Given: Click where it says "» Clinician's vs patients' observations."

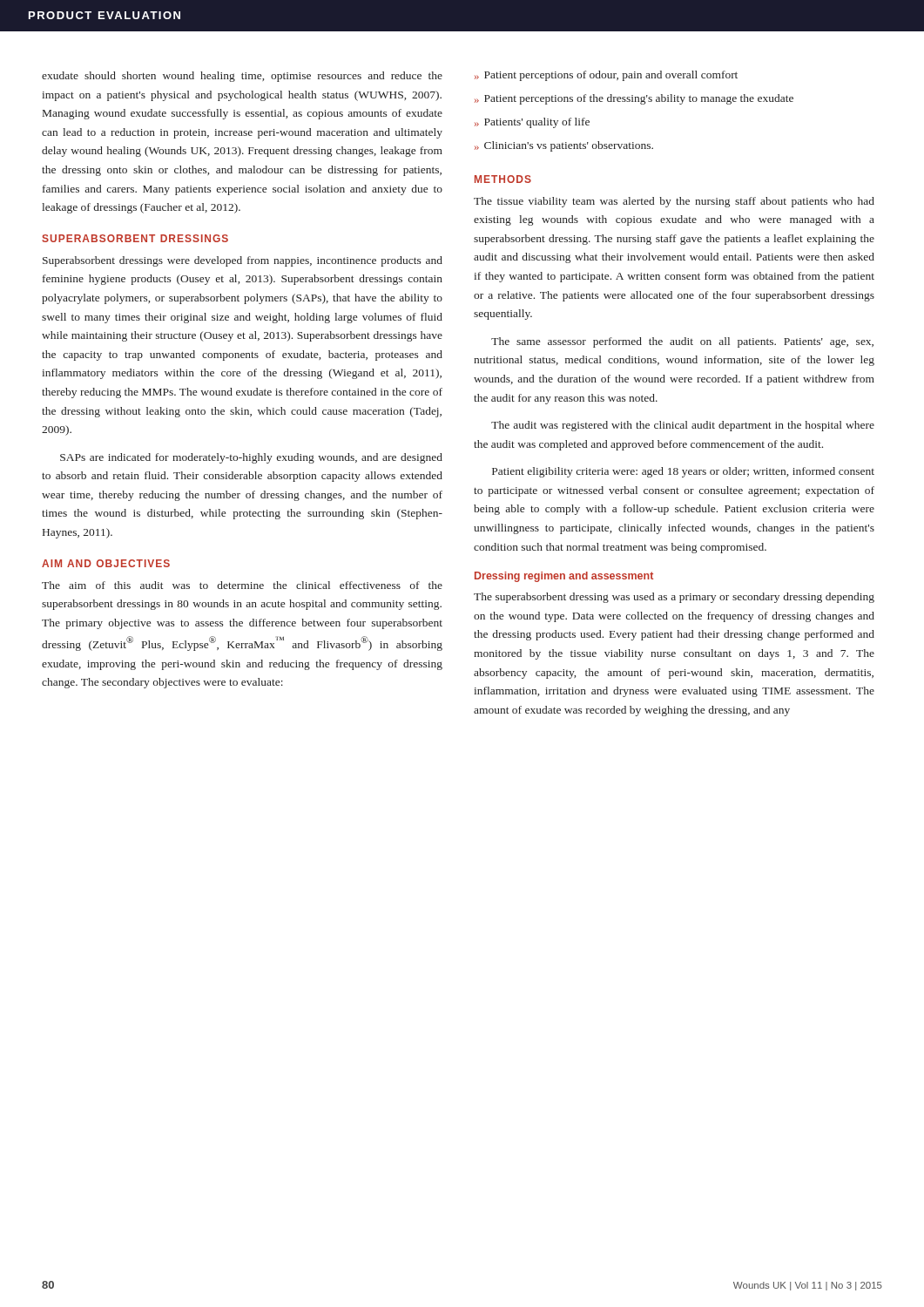Looking at the screenshot, I should [x=564, y=146].
